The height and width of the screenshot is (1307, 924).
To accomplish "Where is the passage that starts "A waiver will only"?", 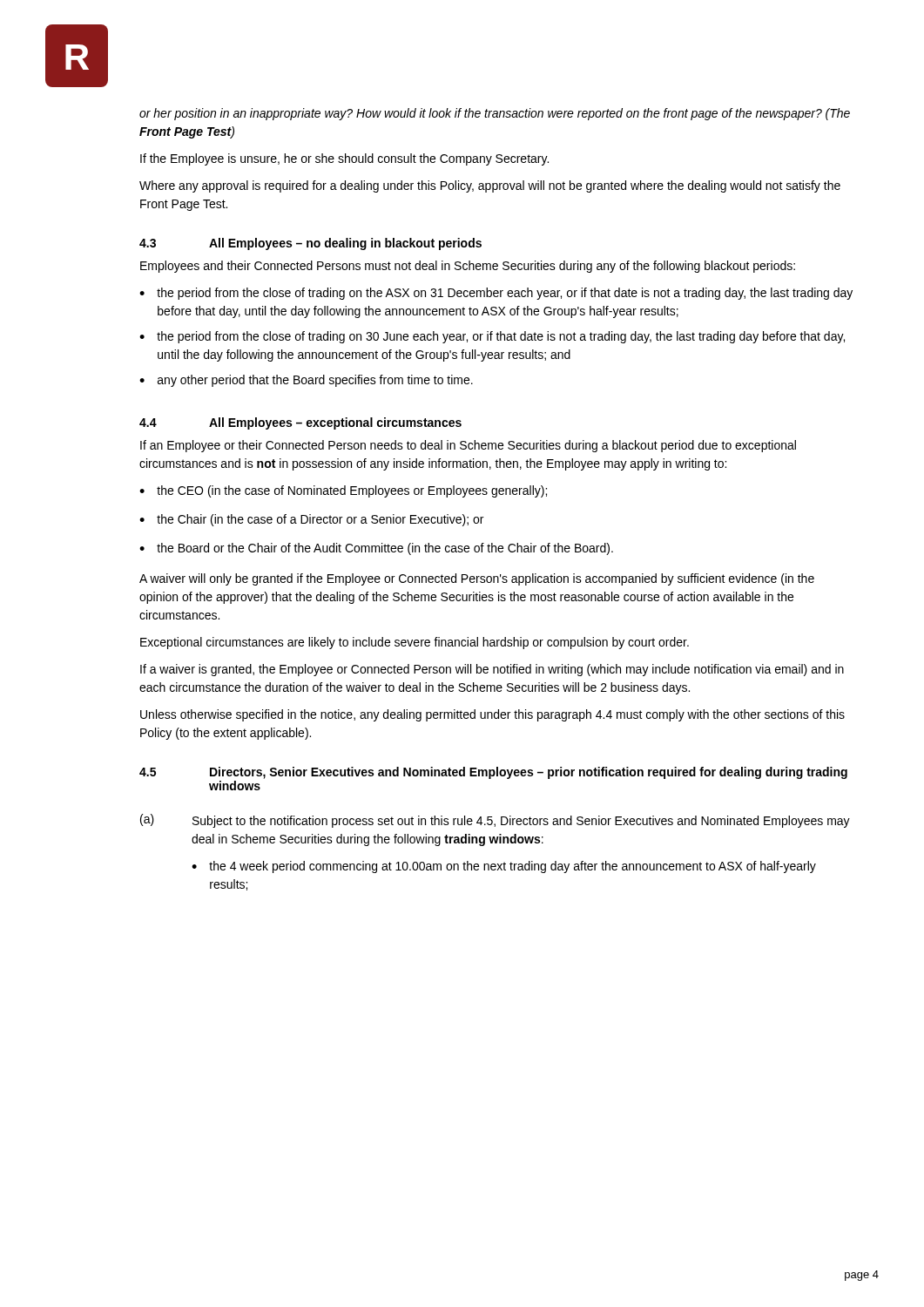I will pyautogui.click(x=477, y=597).
